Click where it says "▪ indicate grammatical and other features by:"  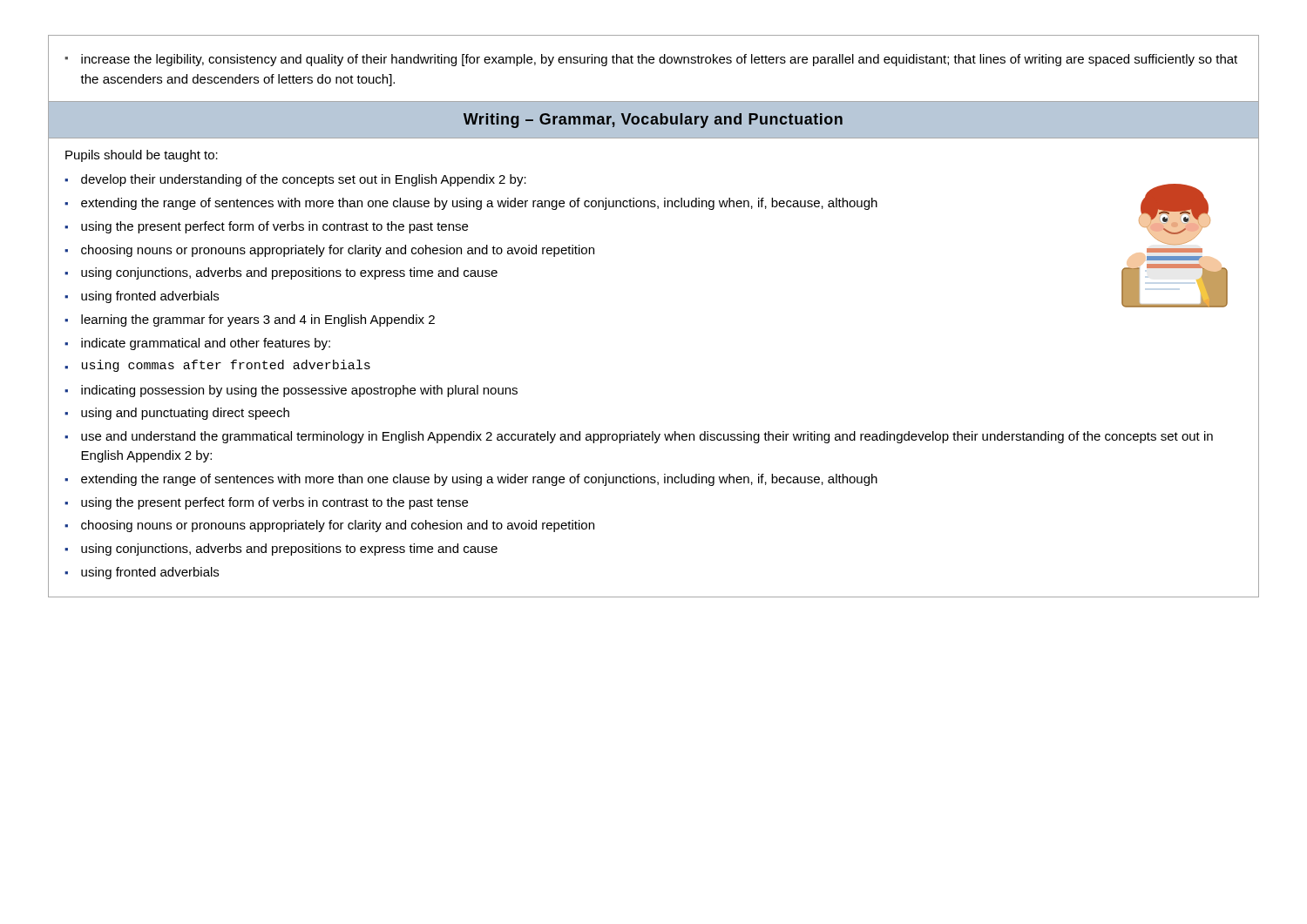click(x=198, y=343)
